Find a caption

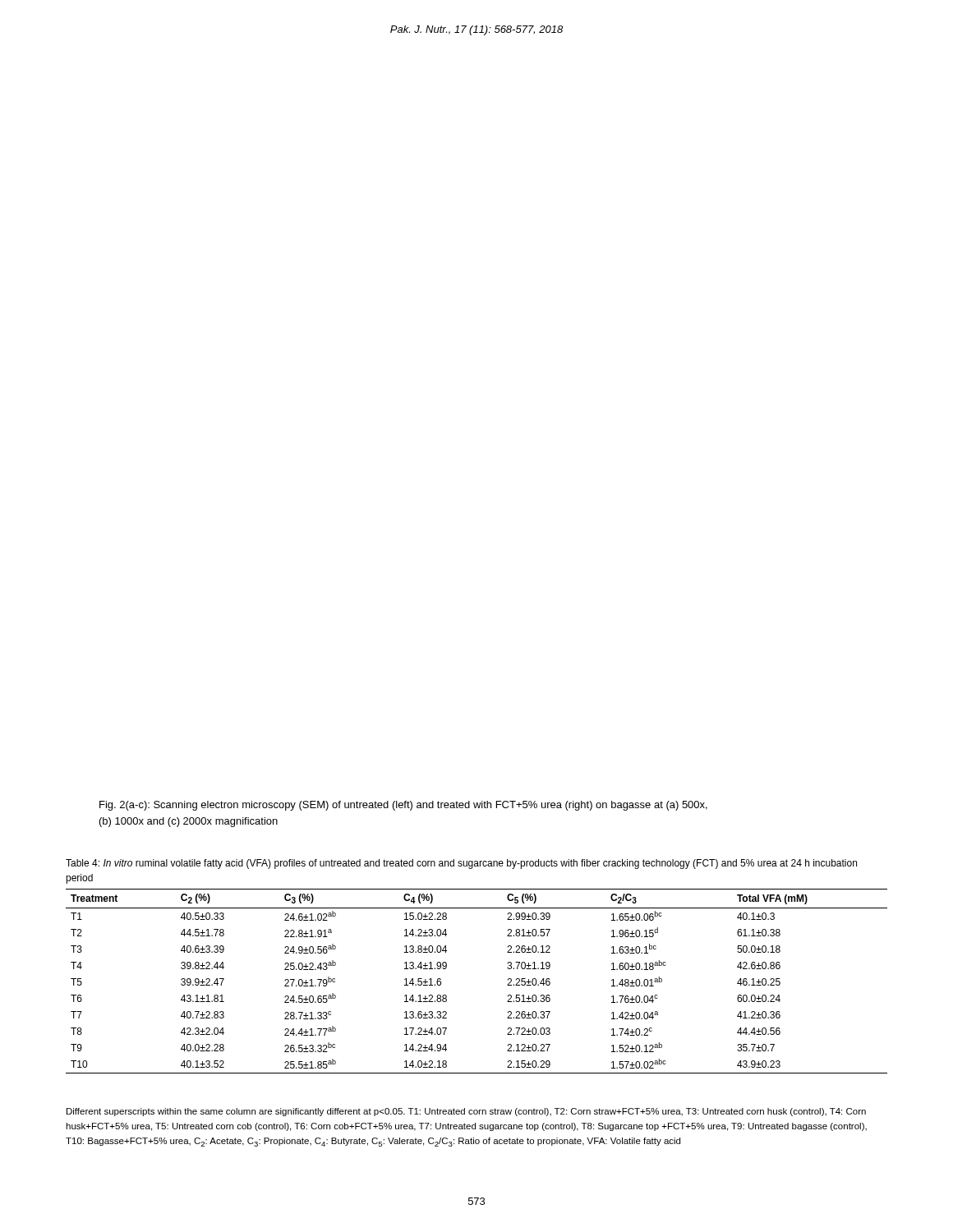tap(403, 813)
